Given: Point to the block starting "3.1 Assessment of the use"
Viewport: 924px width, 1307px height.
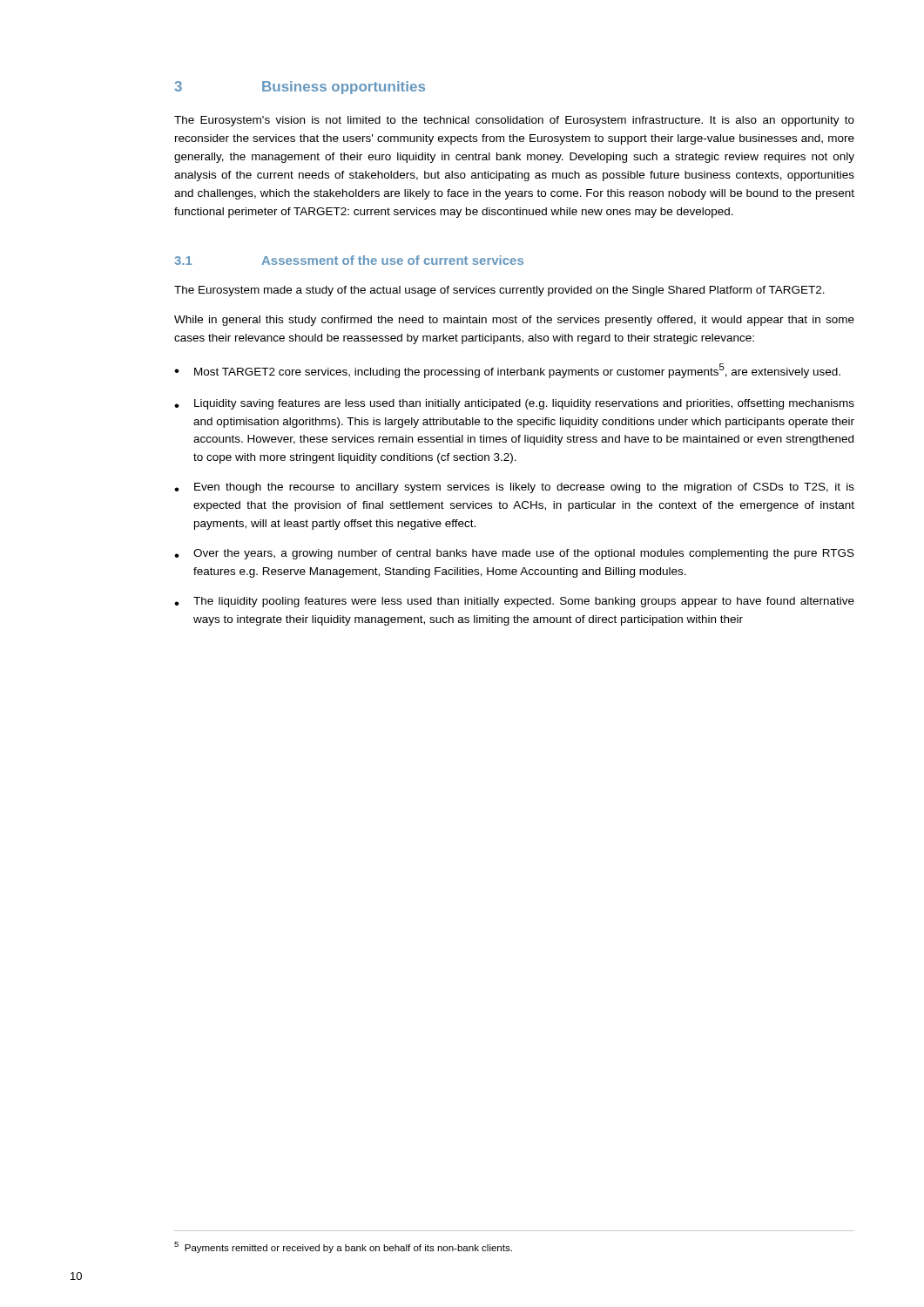Looking at the screenshot, I should coord(349,260).
